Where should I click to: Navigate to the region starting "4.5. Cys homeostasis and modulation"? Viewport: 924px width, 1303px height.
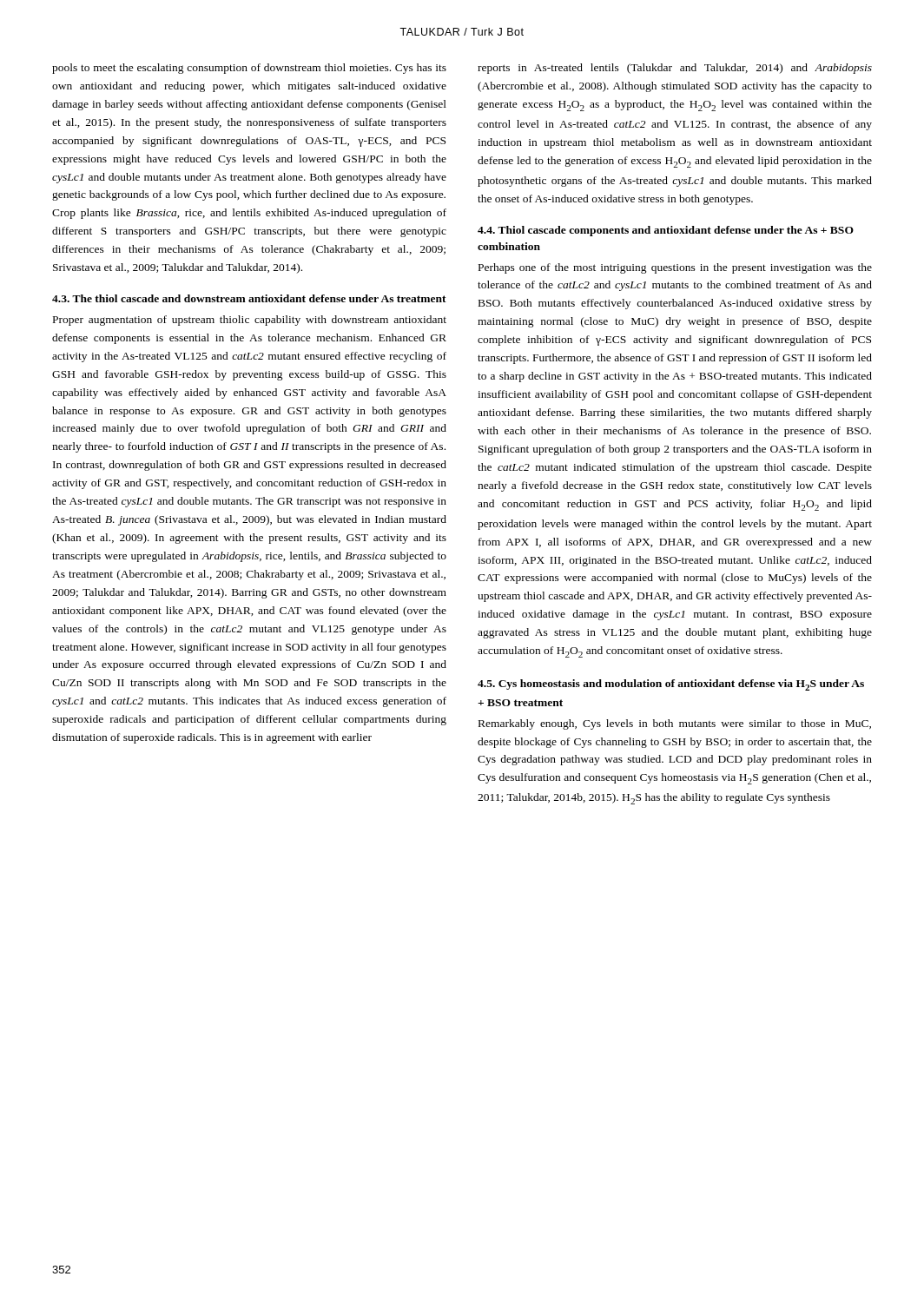[671, 693]
